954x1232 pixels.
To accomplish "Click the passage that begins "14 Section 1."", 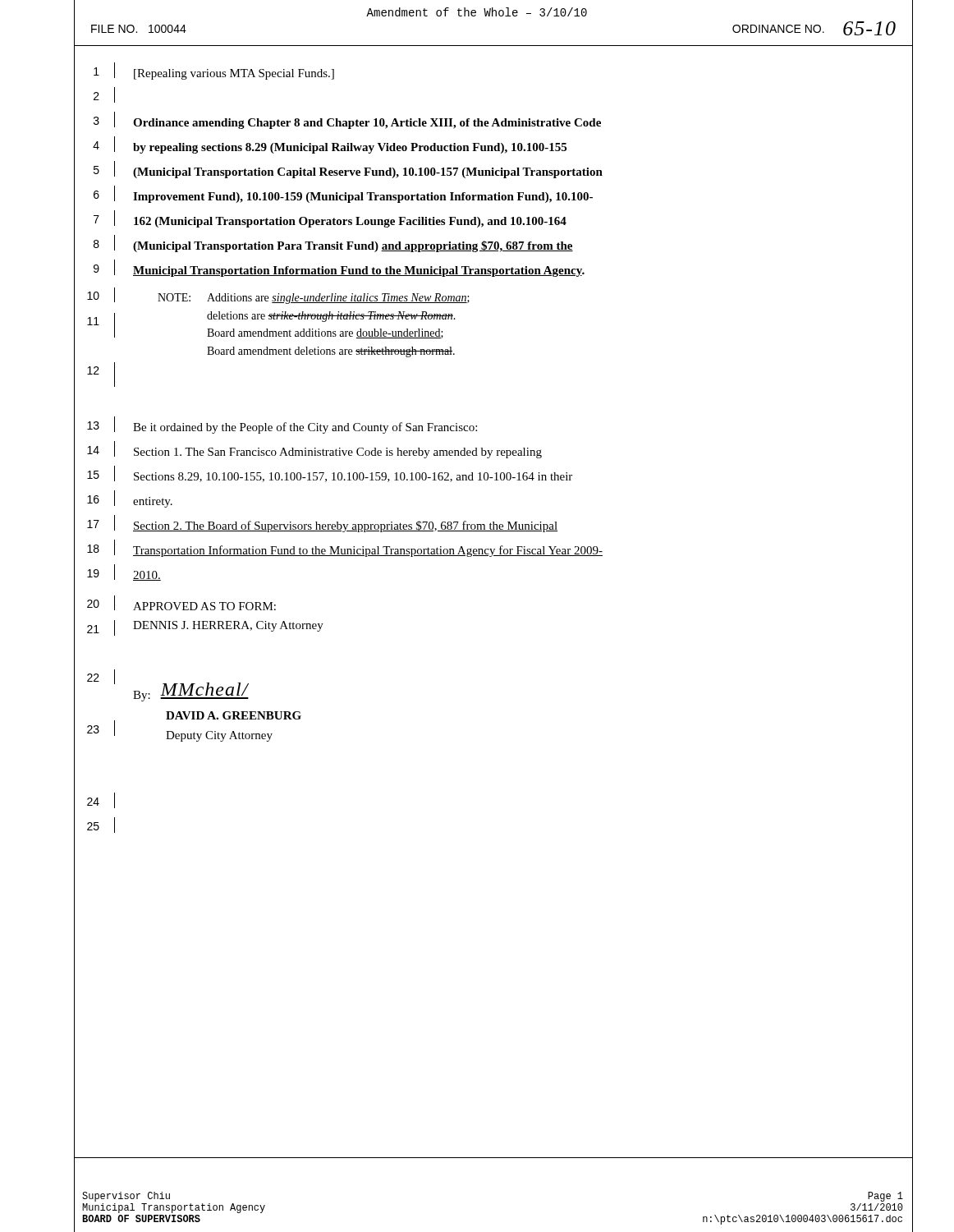I will pos(493,451).
